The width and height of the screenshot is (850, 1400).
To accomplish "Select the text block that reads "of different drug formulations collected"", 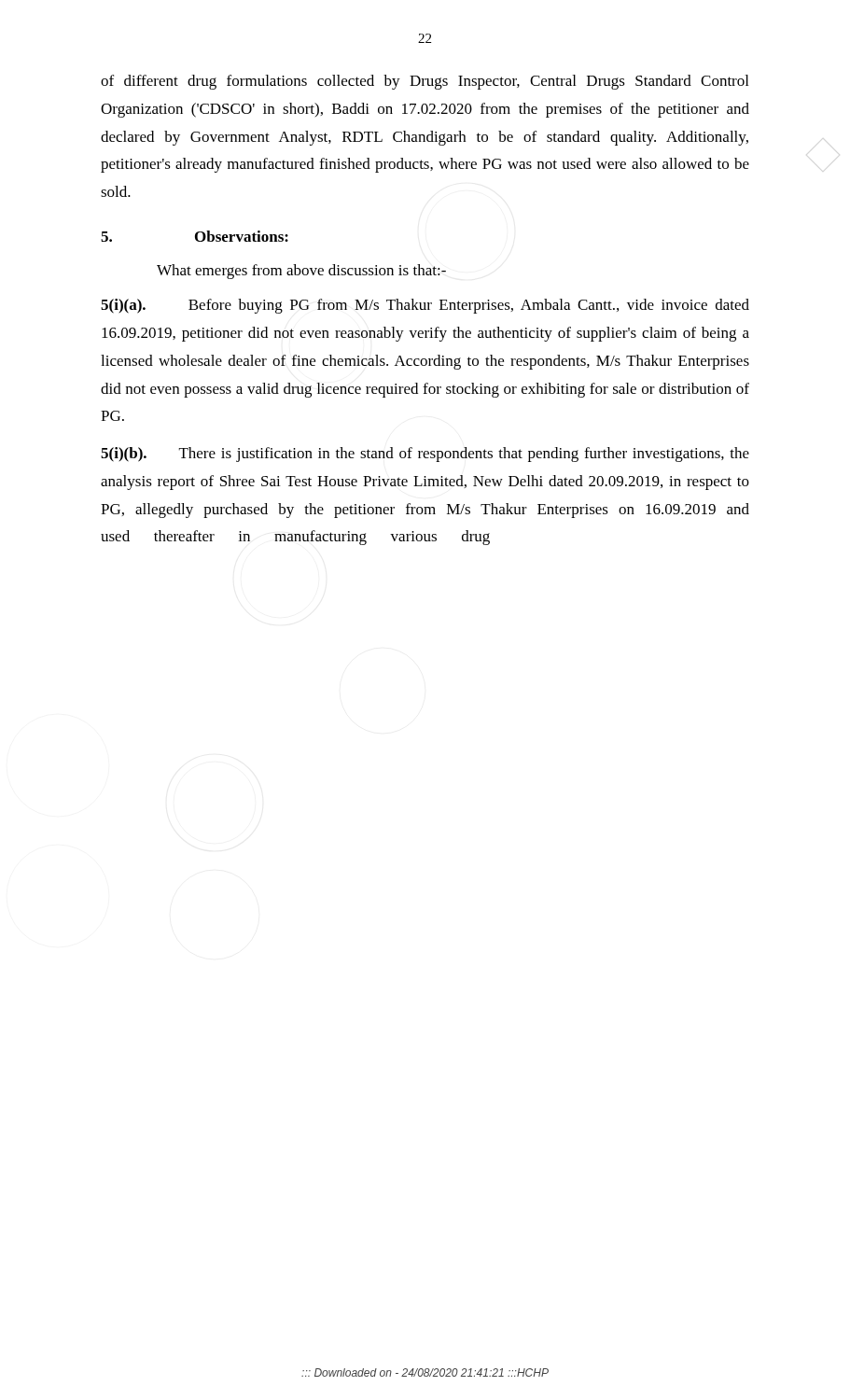I will tap(425, 136).
